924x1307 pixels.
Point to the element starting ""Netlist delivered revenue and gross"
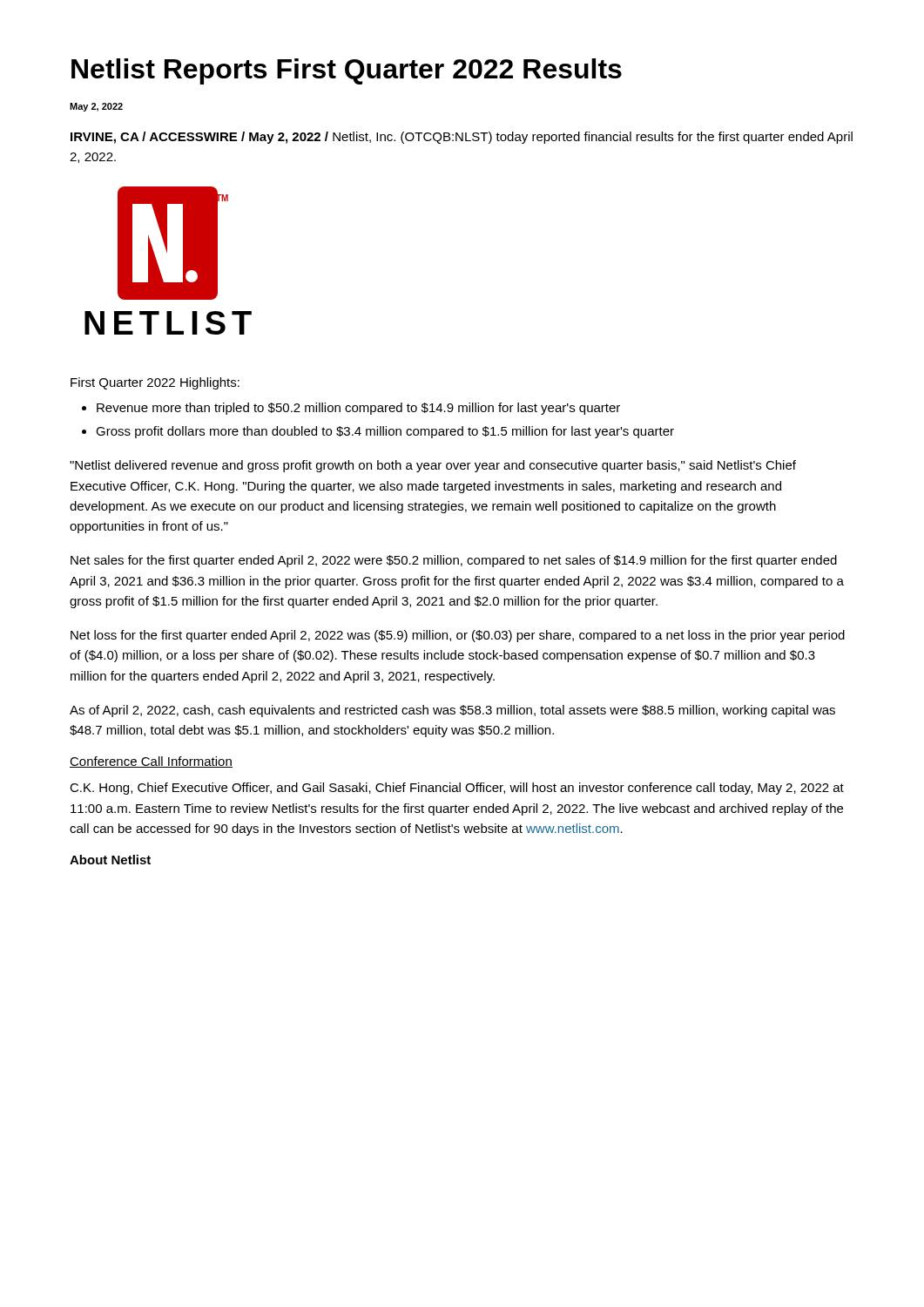click(433, 496)
